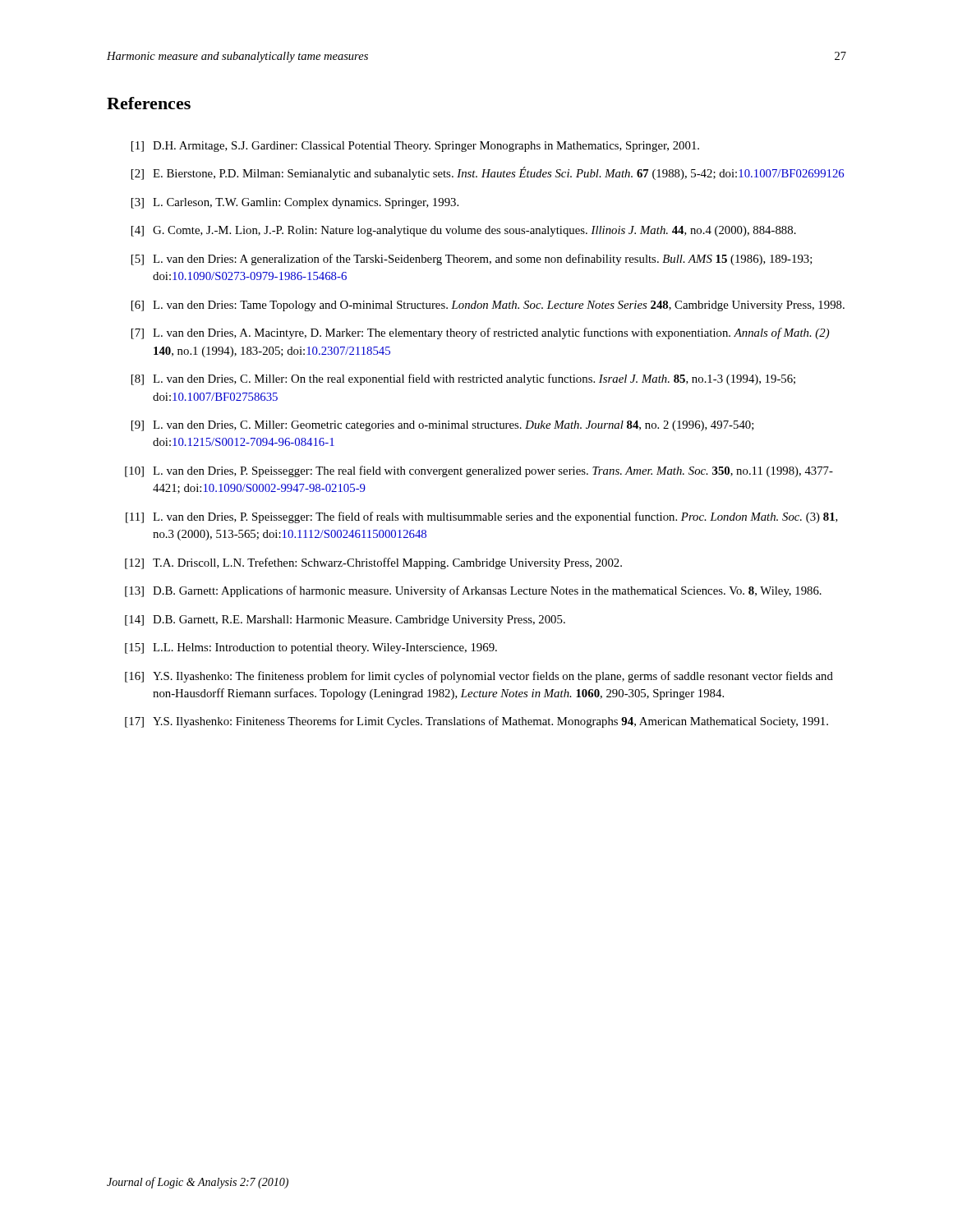Find the list item that reads "[1] D.H. Armitage, S.J. Gardiner: Classical Potential Theory."
The image size is (953, 1232).
[476, 146]
